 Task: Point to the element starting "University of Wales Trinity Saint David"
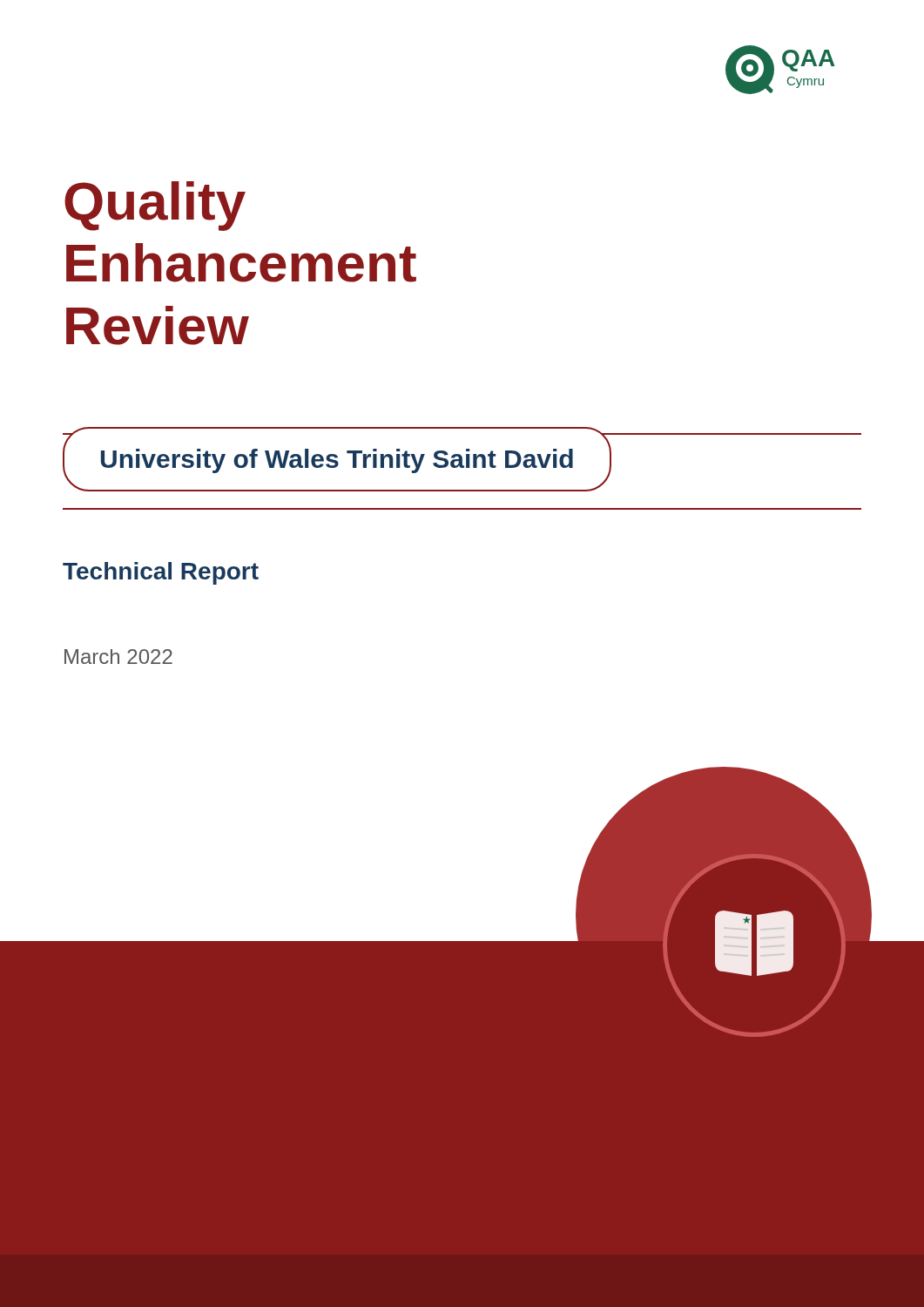337,459
